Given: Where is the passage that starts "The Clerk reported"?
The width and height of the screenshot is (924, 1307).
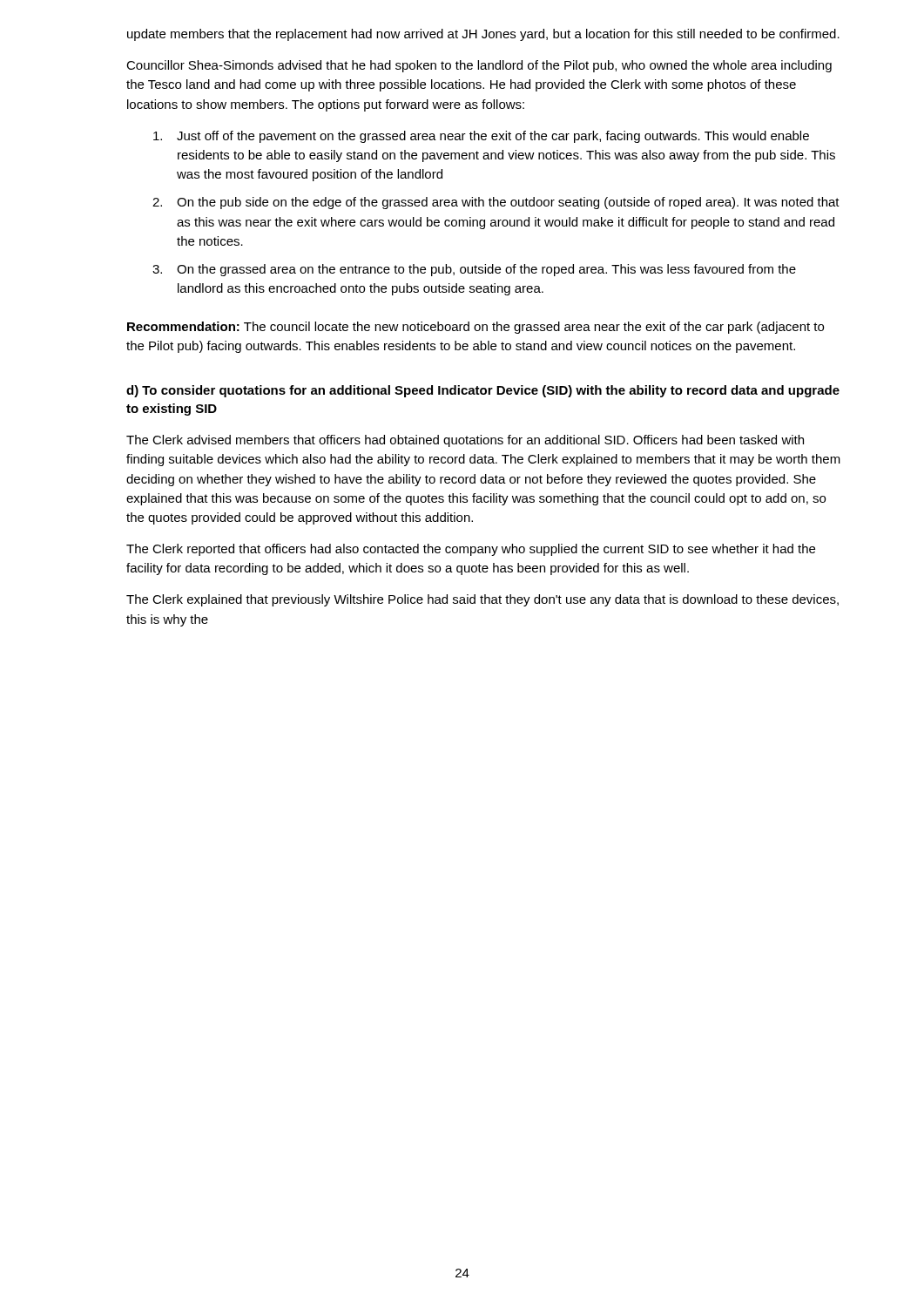Looking at the screenshot, I should 471,558.
